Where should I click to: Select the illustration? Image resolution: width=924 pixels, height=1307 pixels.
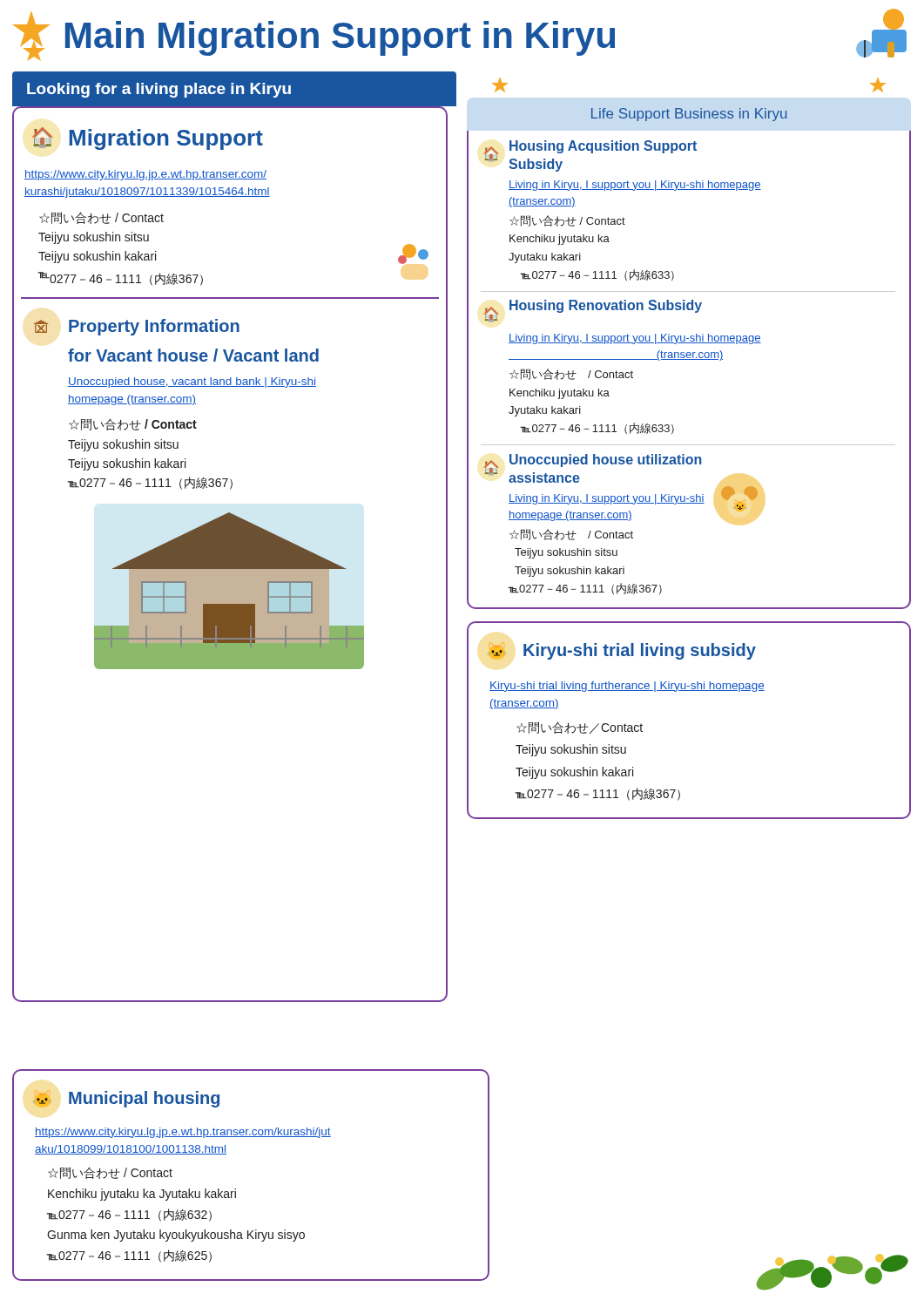point(832,1270)
